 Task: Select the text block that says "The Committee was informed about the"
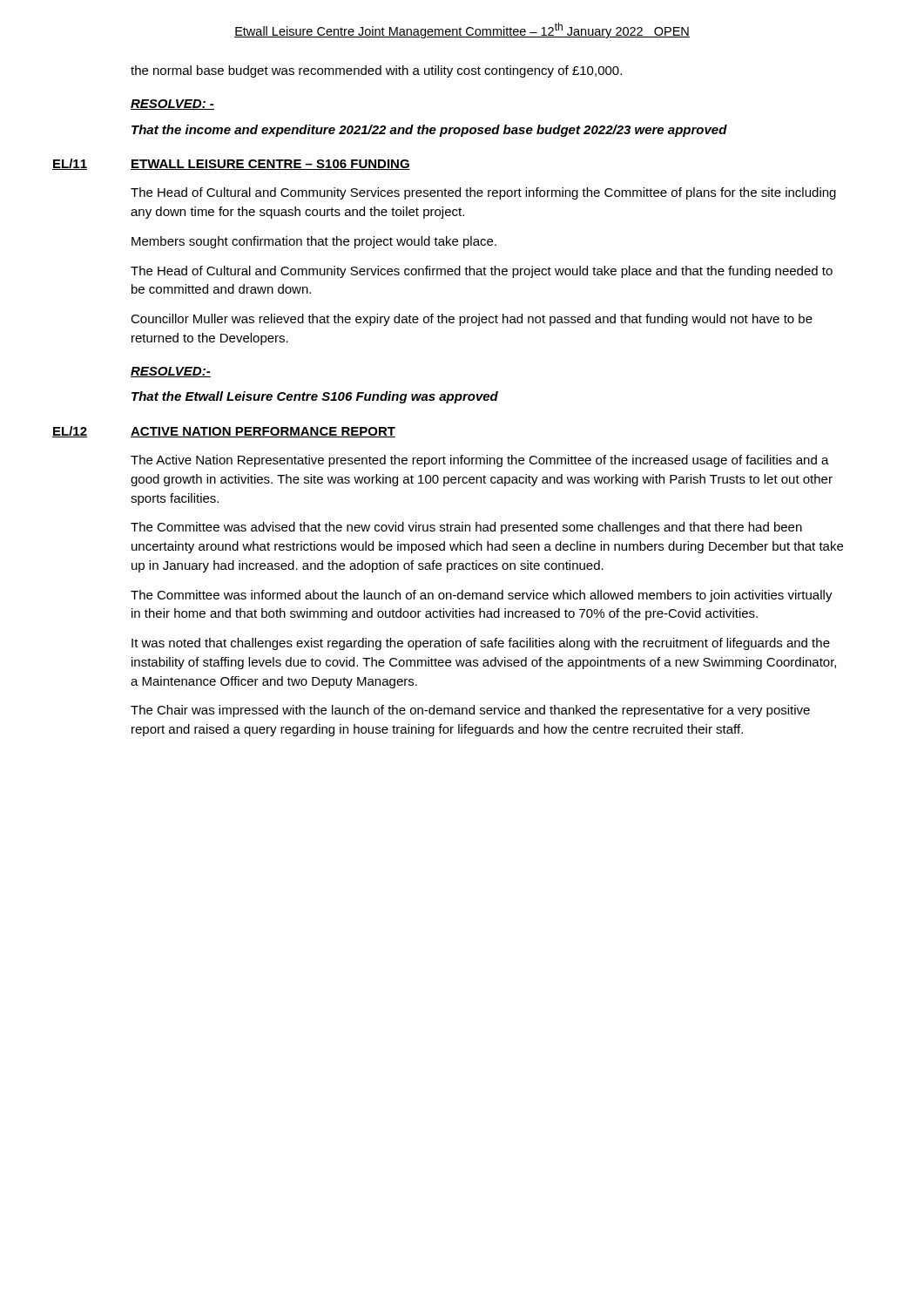coord(488,604)
